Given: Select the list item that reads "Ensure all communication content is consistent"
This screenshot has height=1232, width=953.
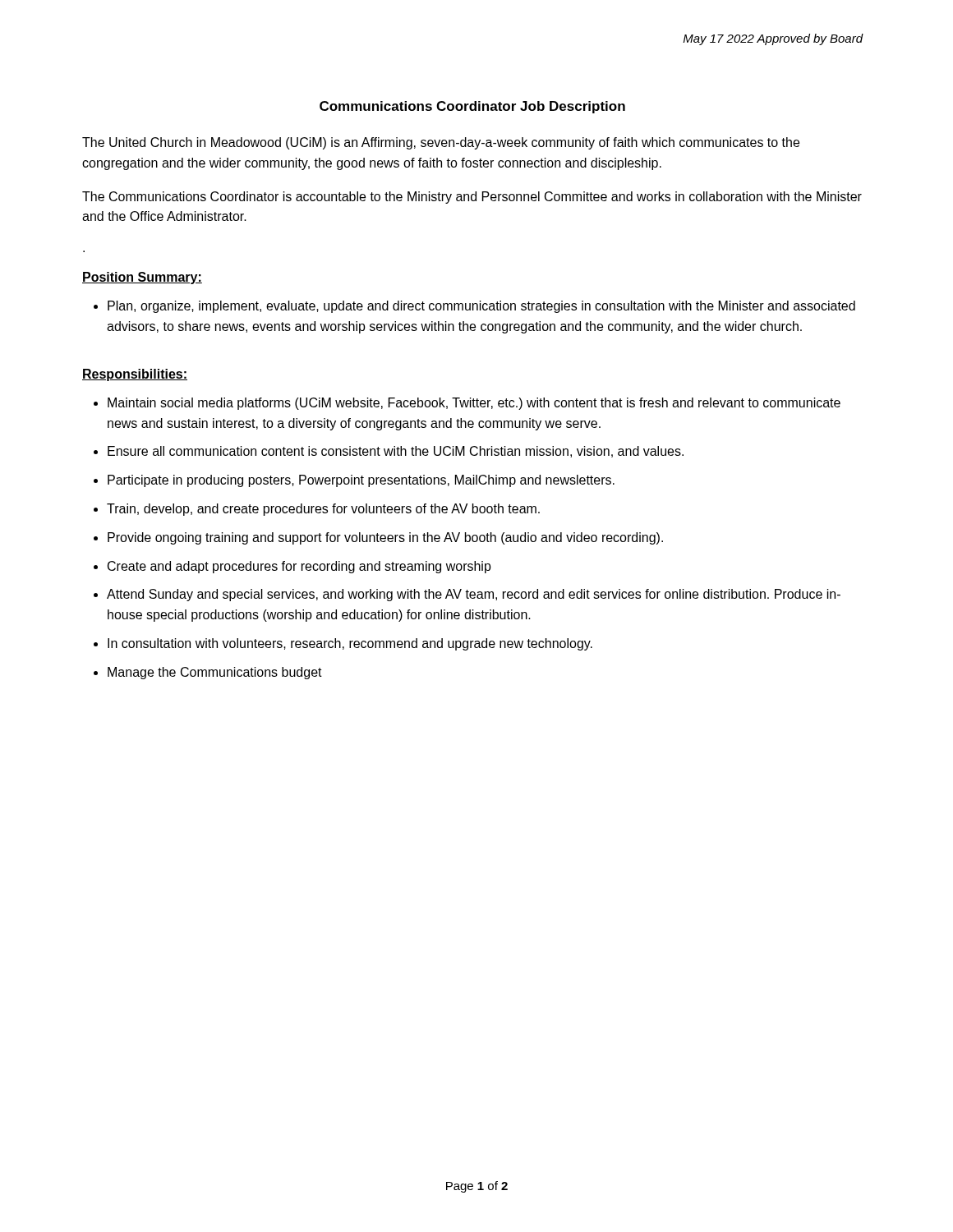Looking at the screenshot, I should pos(396,452).
